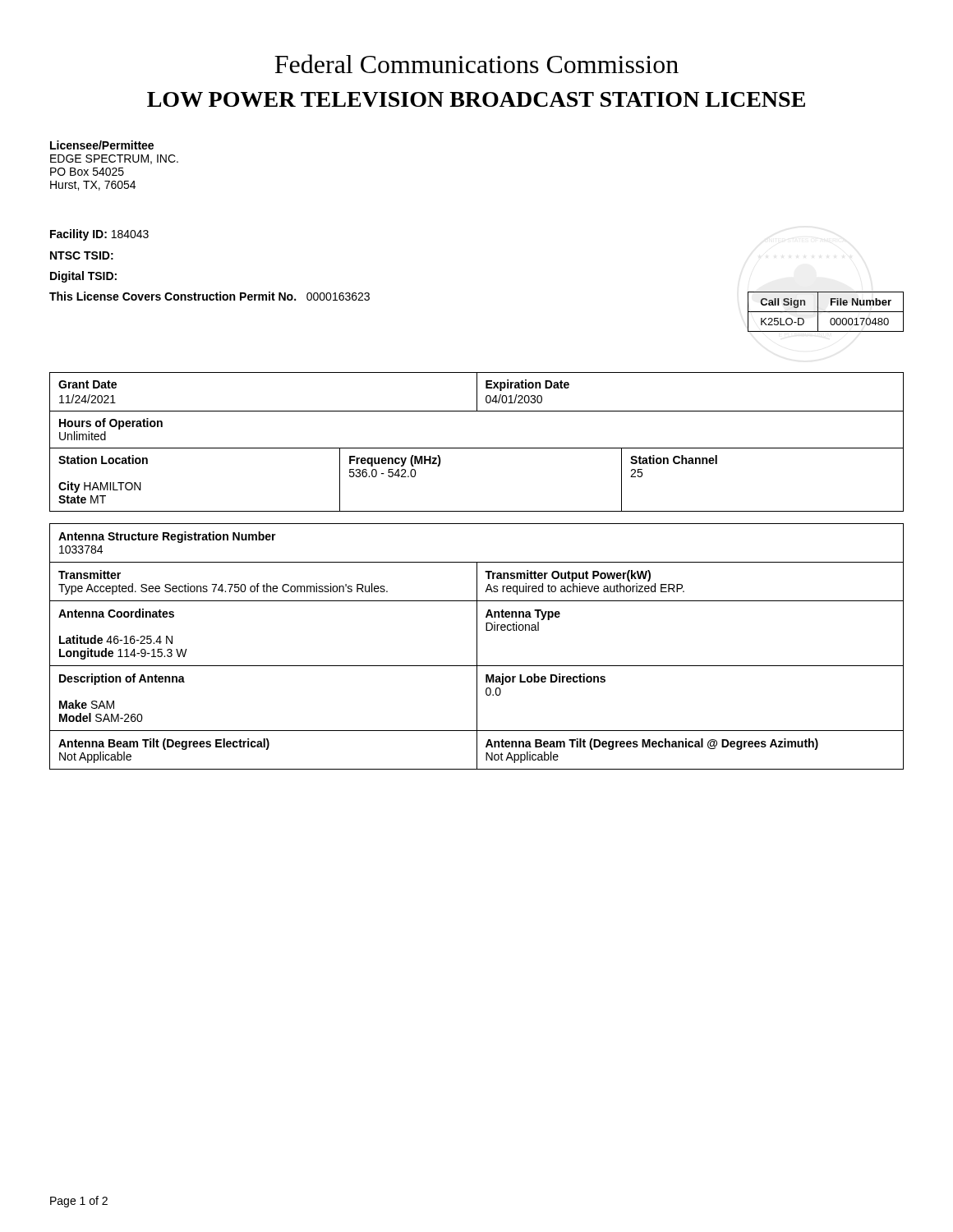Viewport: 953px width, 1232px height.
Task: Locate the table with the text "Frequency (MHz) 536.0 -"
Action: pos(476,480)
